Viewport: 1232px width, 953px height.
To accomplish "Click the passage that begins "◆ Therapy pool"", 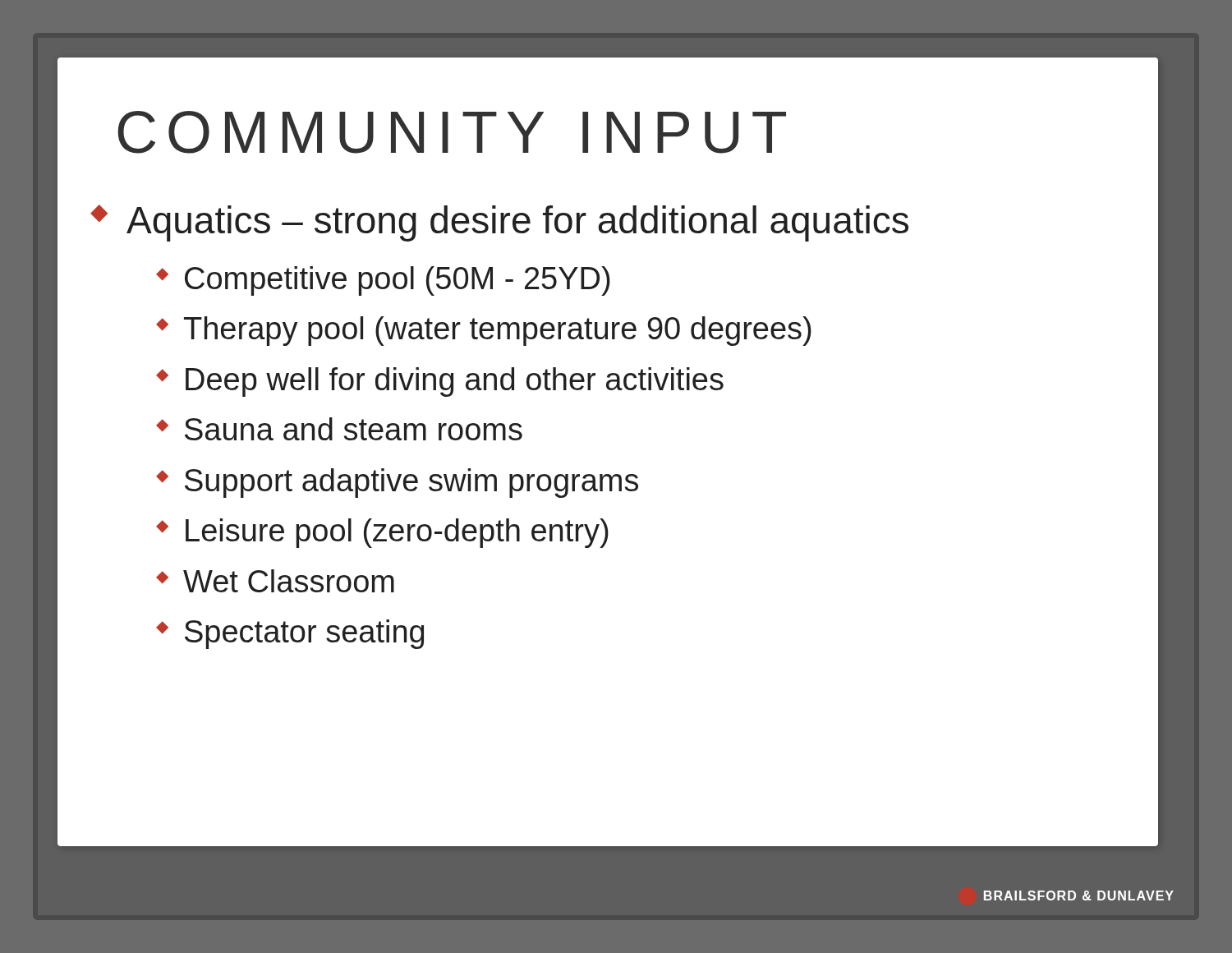I will (x=484, y=329).
